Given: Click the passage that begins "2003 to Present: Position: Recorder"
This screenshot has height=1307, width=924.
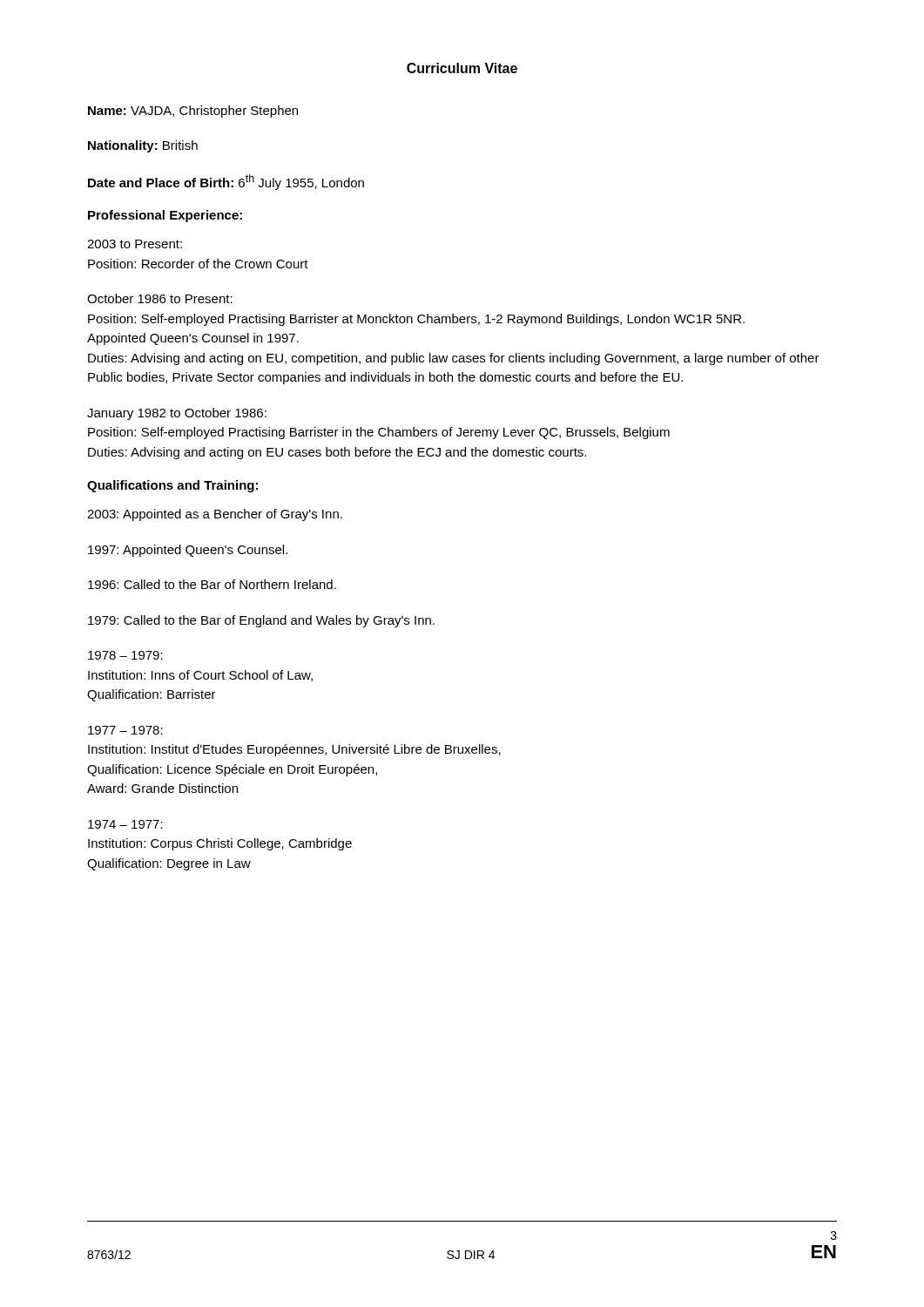Looking at the screenshot, I should tap(197, 254).
